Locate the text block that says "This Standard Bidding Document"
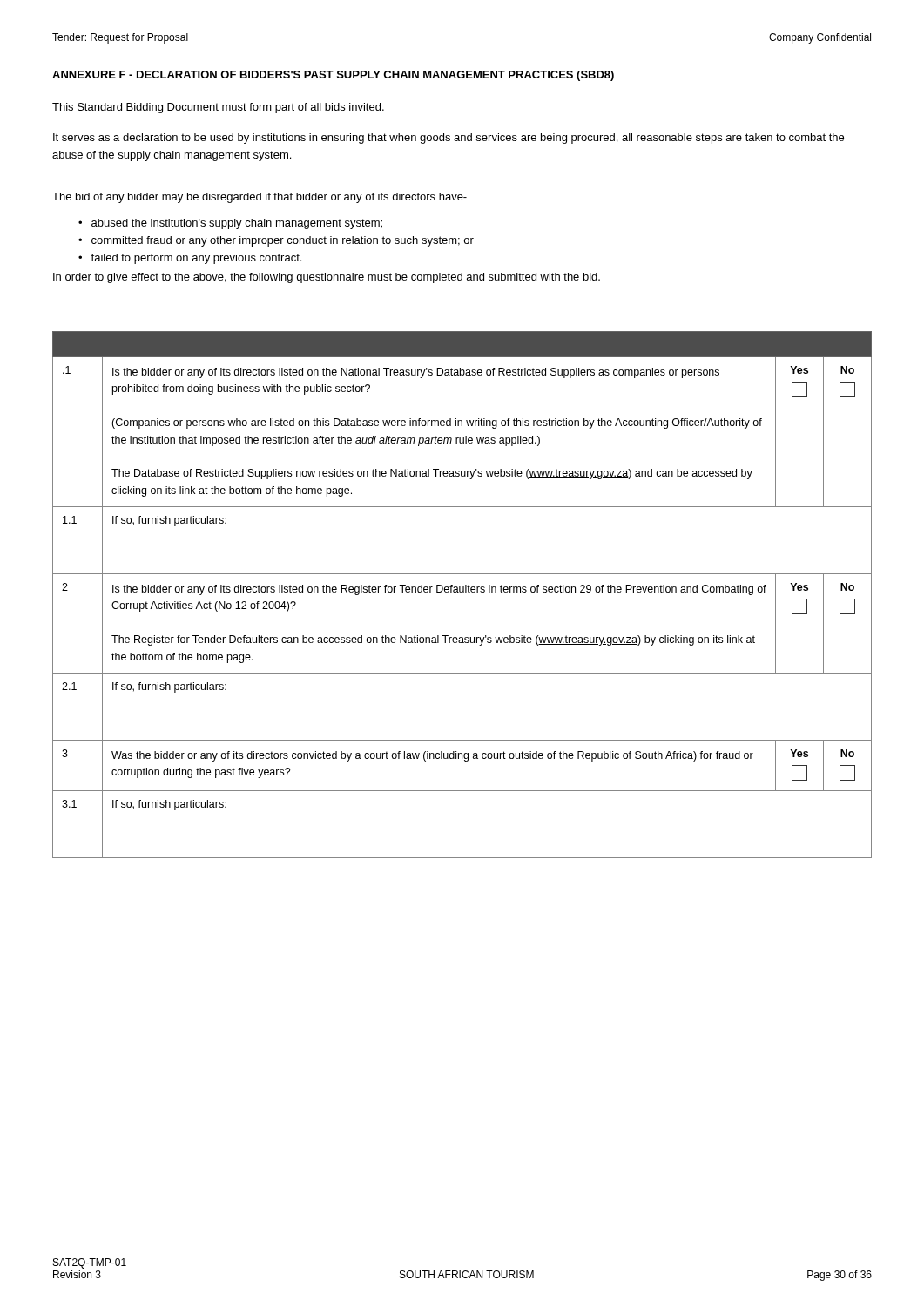 tap(218, 107)
